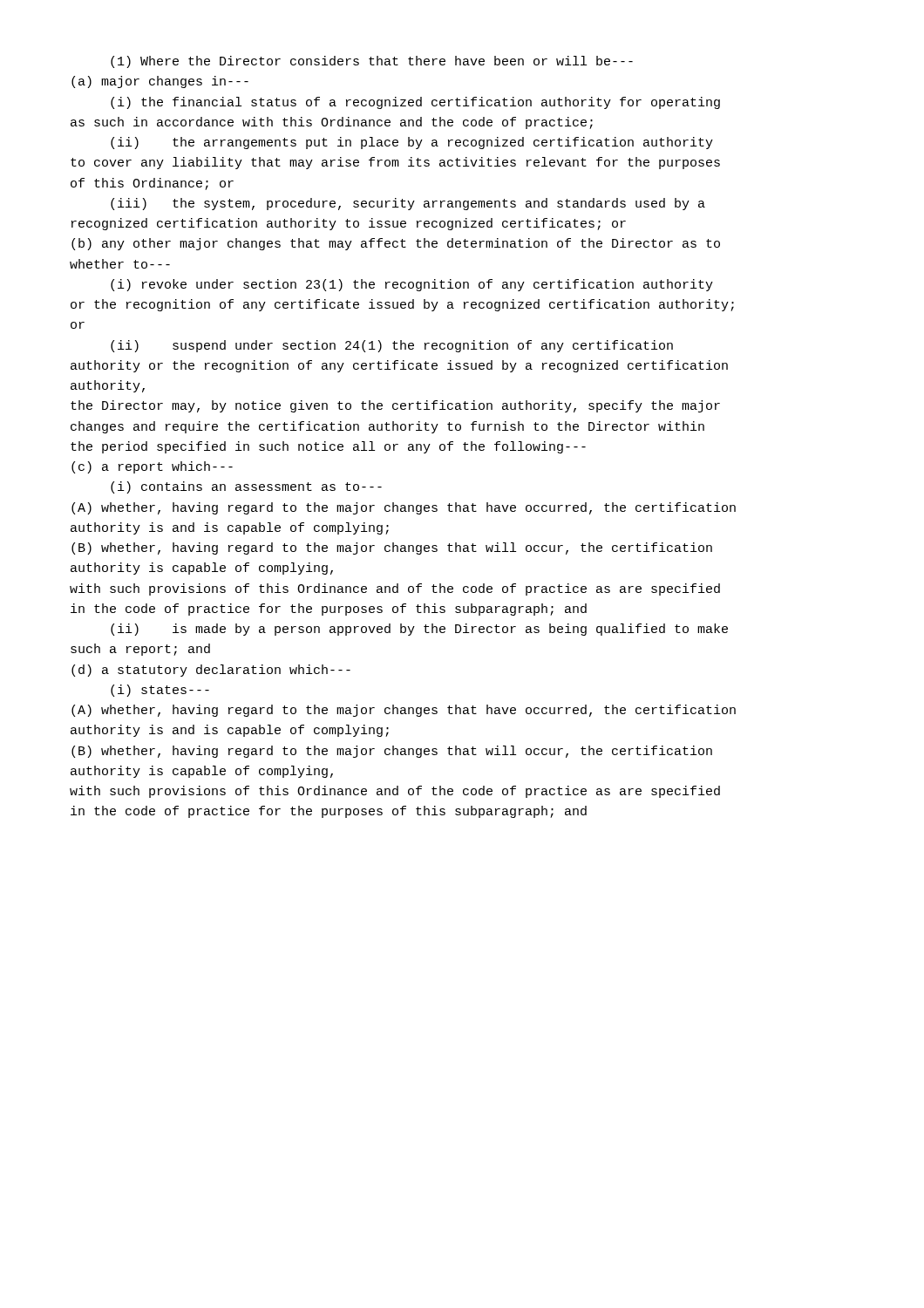Point to the text block starting "(ii) the arrangements put in place by a"

[395, 164]
